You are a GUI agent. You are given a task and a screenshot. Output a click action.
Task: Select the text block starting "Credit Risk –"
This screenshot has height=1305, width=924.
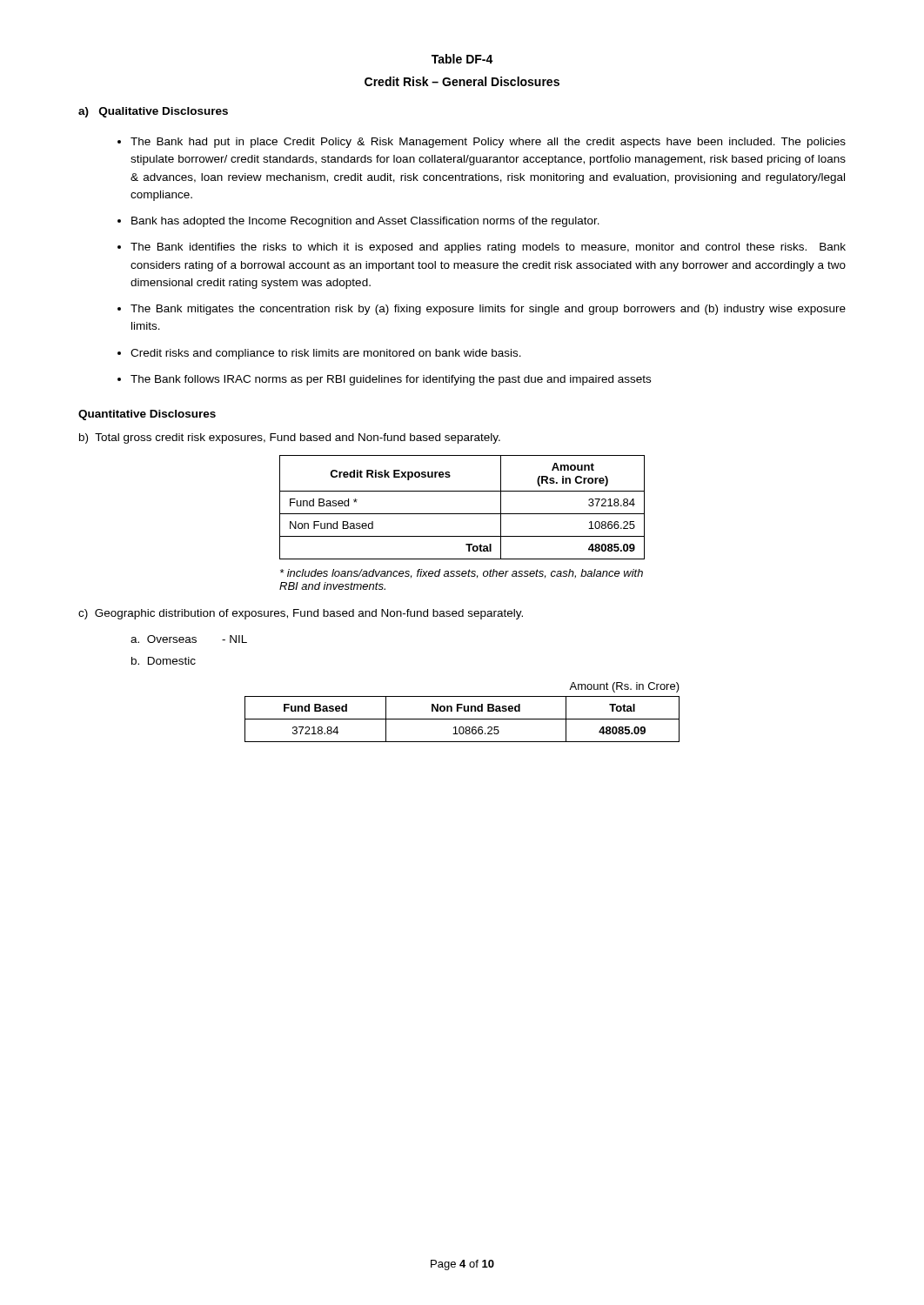pyautogui.click(x=462, y=82)
